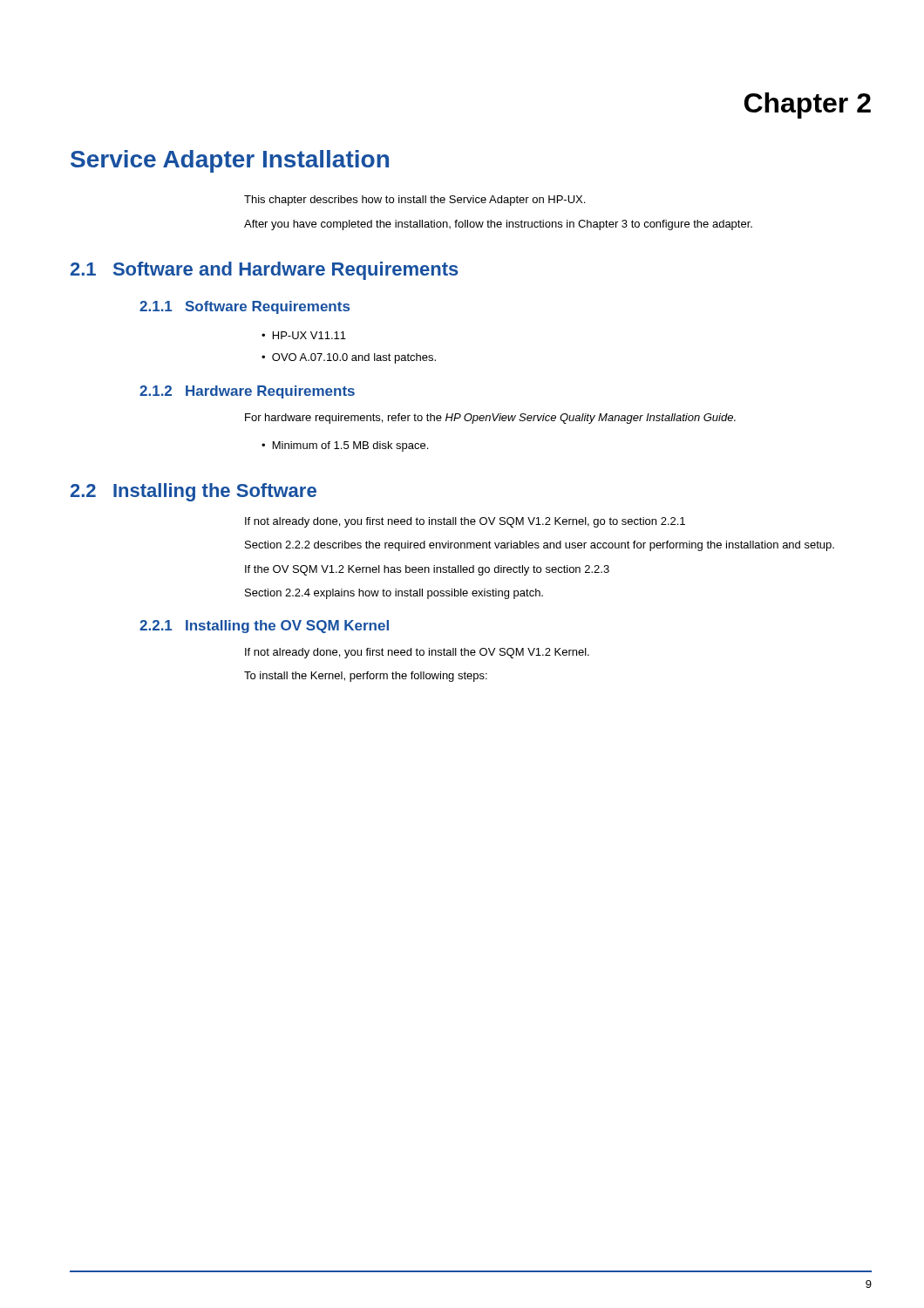Find "2.2 Installing the Software" on this page
The height and width of the screenshot is (1308, 924).
[193, 490]
